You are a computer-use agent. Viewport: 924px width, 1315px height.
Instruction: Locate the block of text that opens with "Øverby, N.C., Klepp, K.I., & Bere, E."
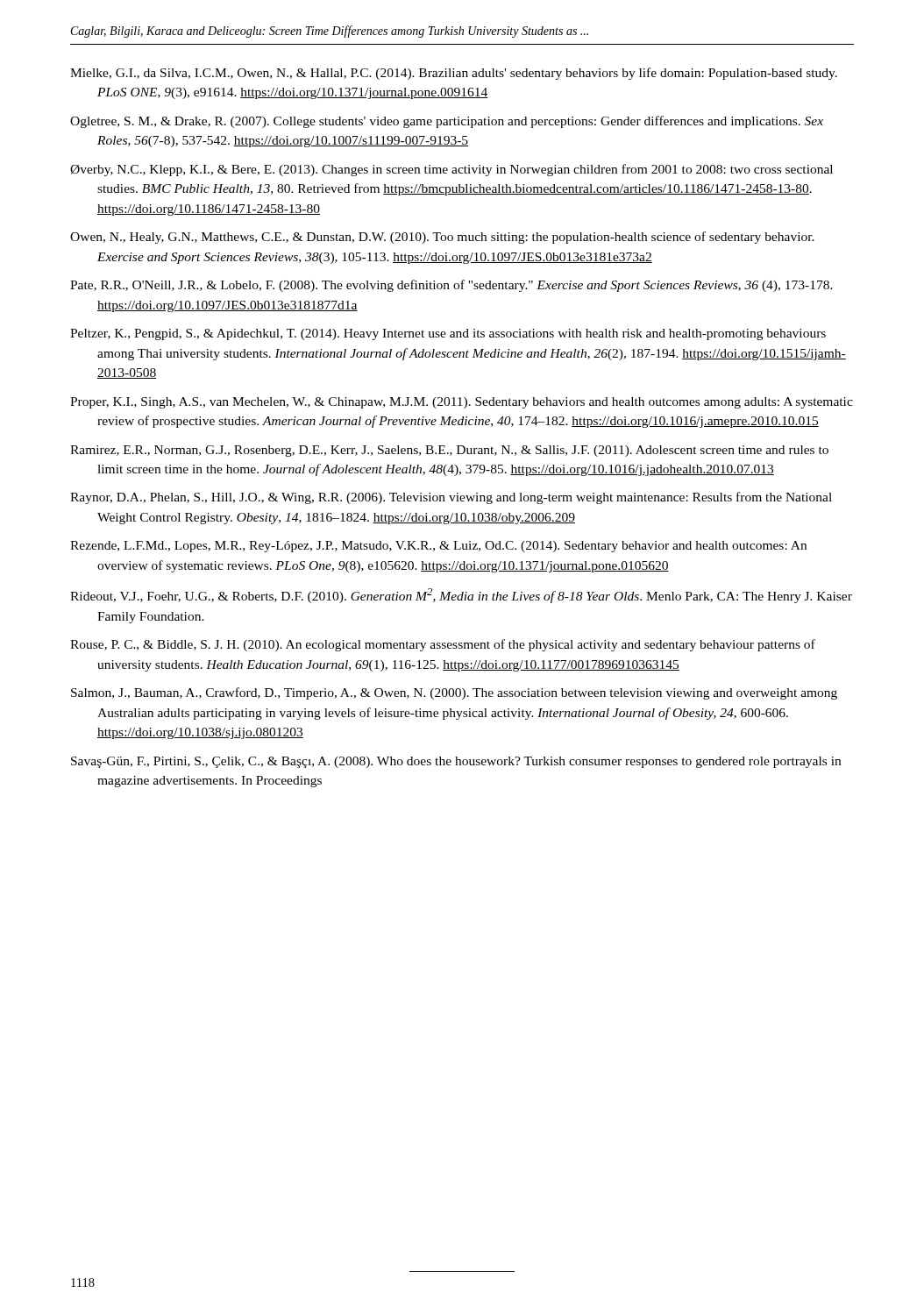click(x=452, y=188)
